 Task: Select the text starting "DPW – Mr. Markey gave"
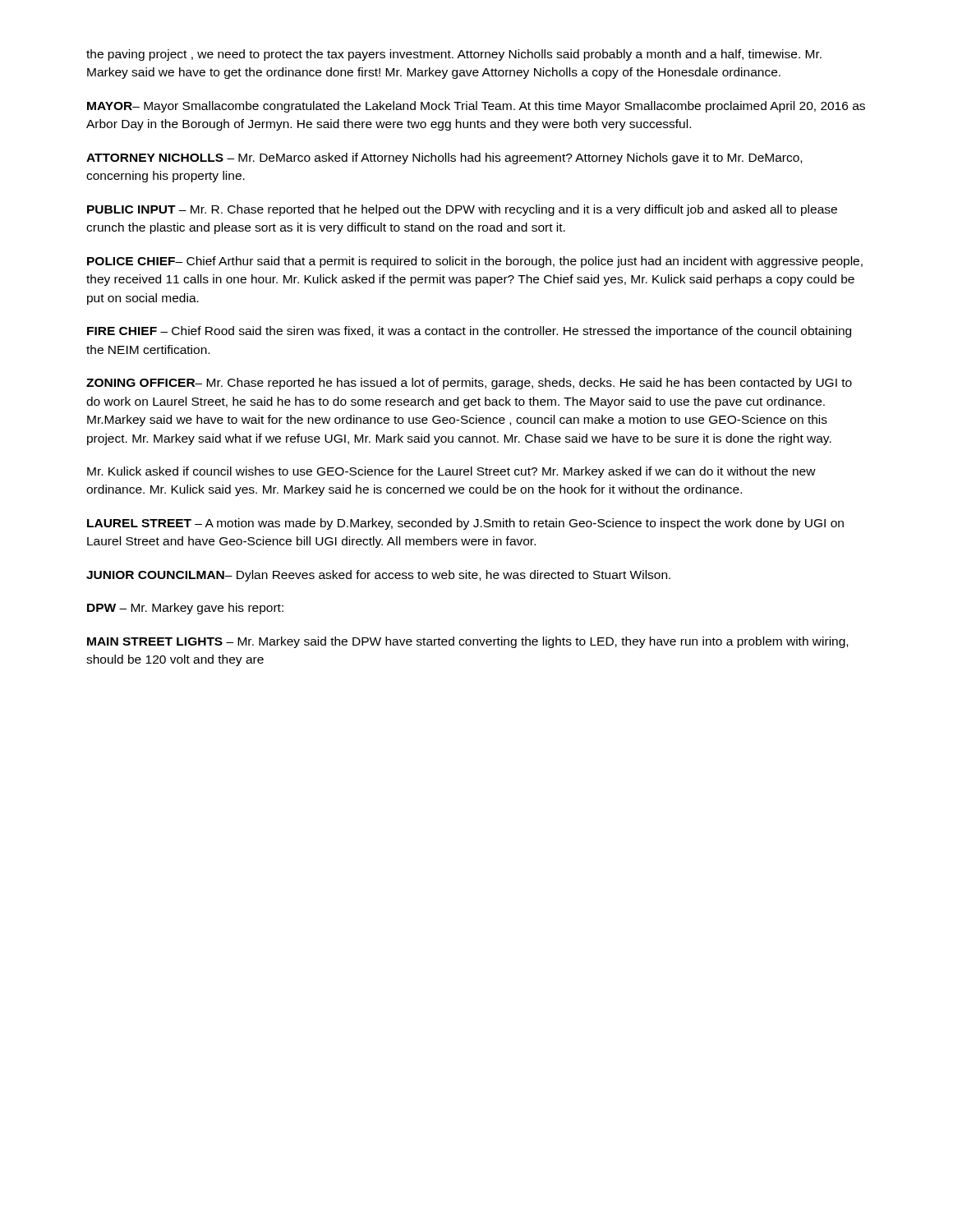185,608
